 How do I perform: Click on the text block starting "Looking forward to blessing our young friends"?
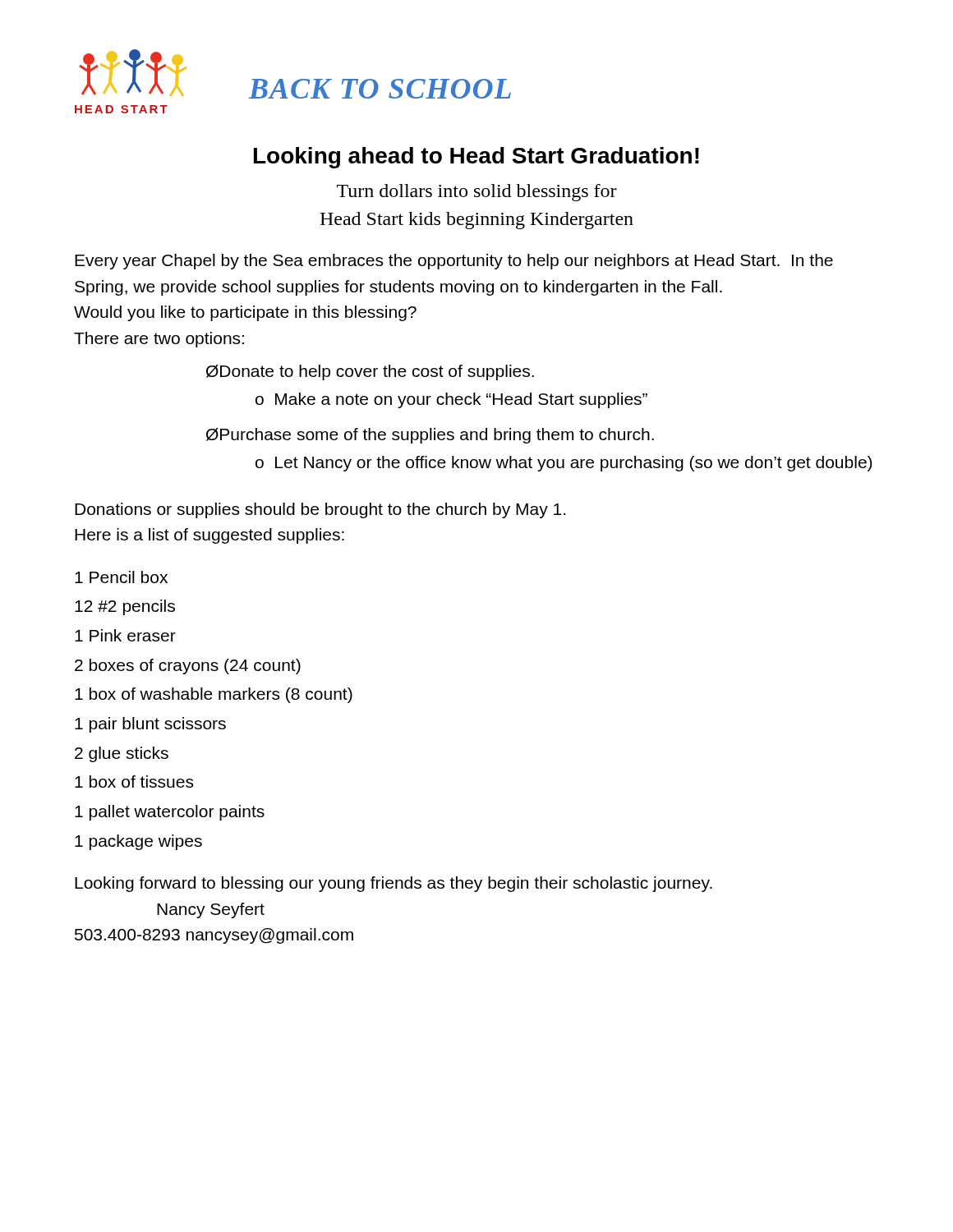394,884
